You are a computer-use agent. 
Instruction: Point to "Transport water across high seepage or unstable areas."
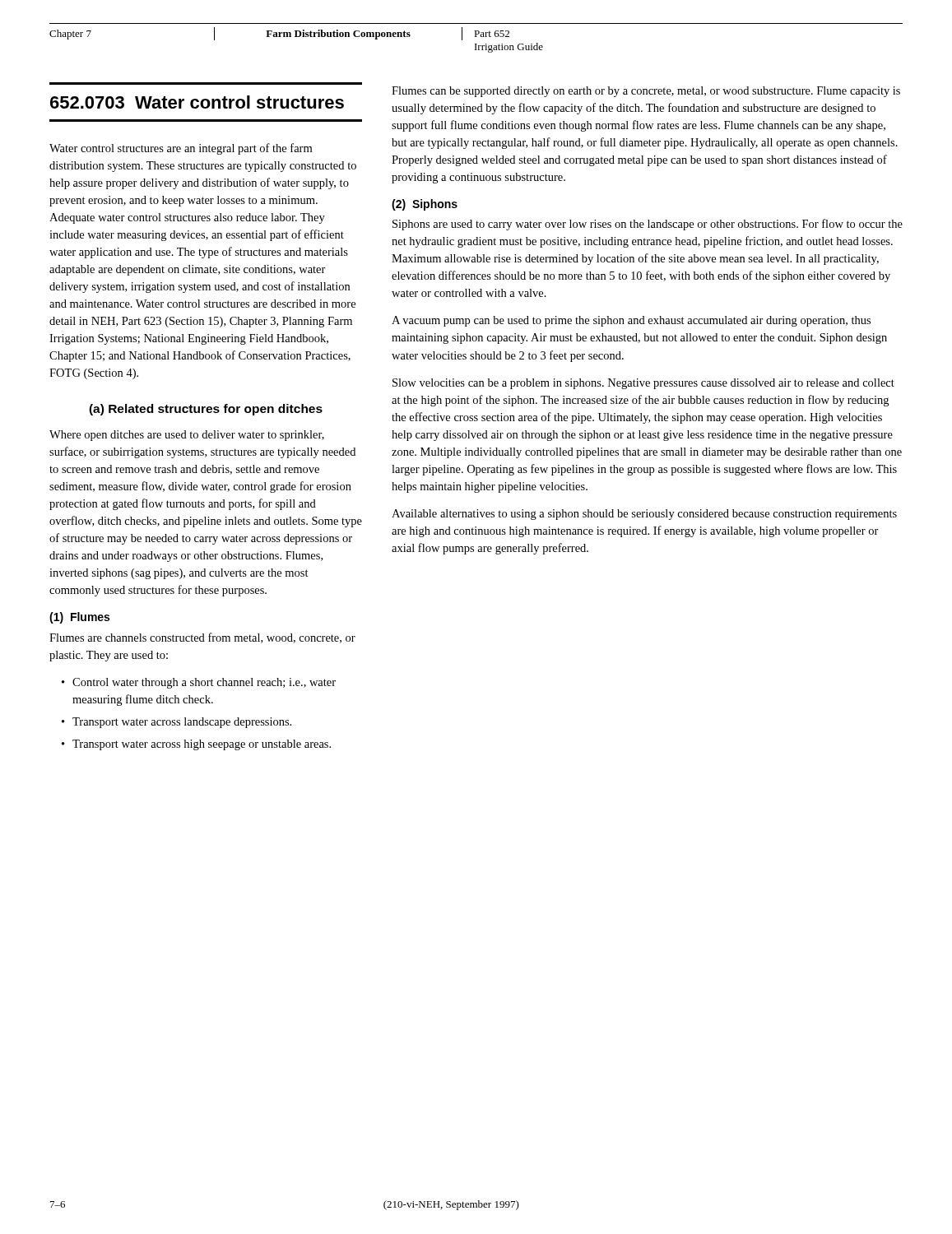202,743
